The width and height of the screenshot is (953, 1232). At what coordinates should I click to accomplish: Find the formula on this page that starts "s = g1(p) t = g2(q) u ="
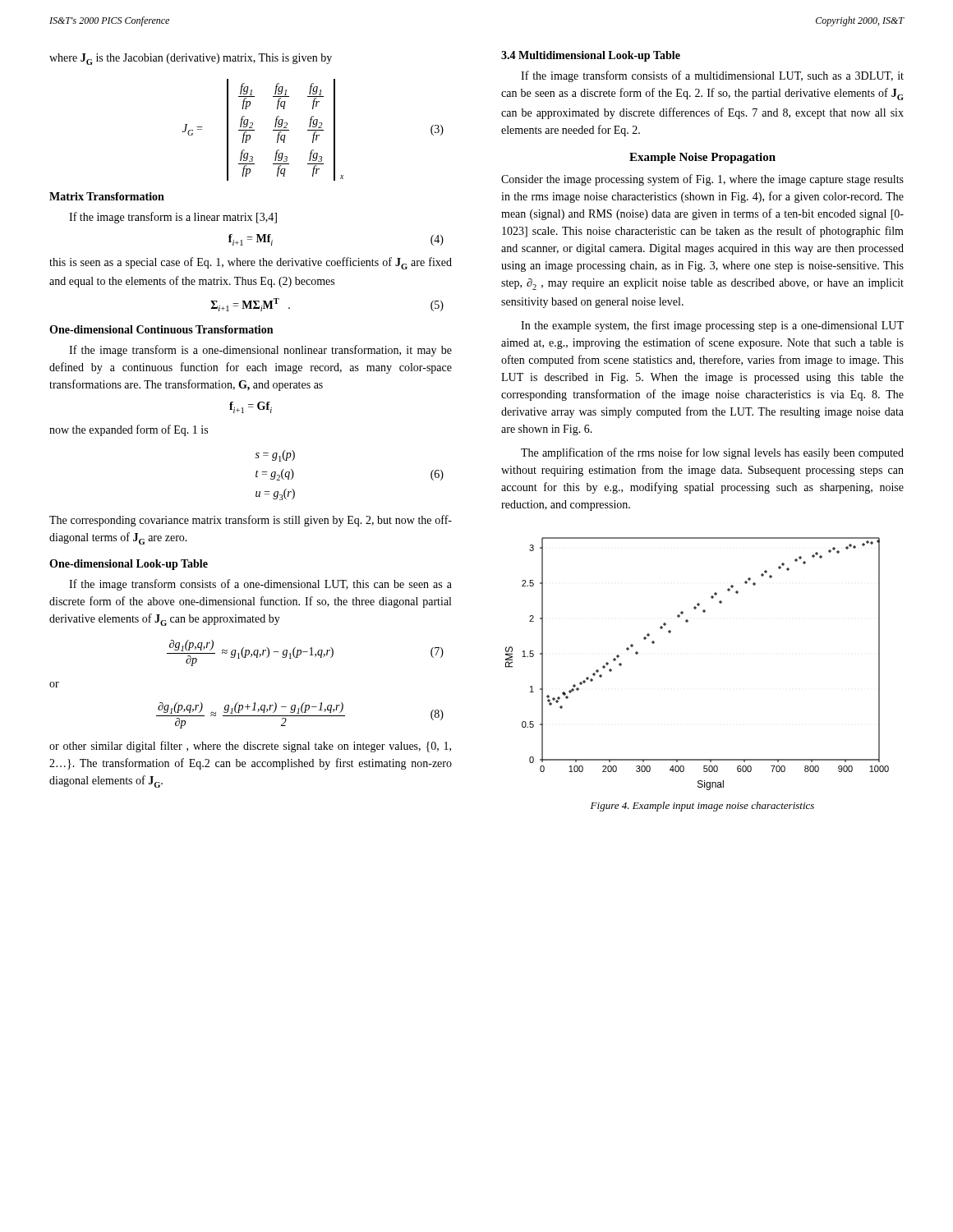click(275, 456)
